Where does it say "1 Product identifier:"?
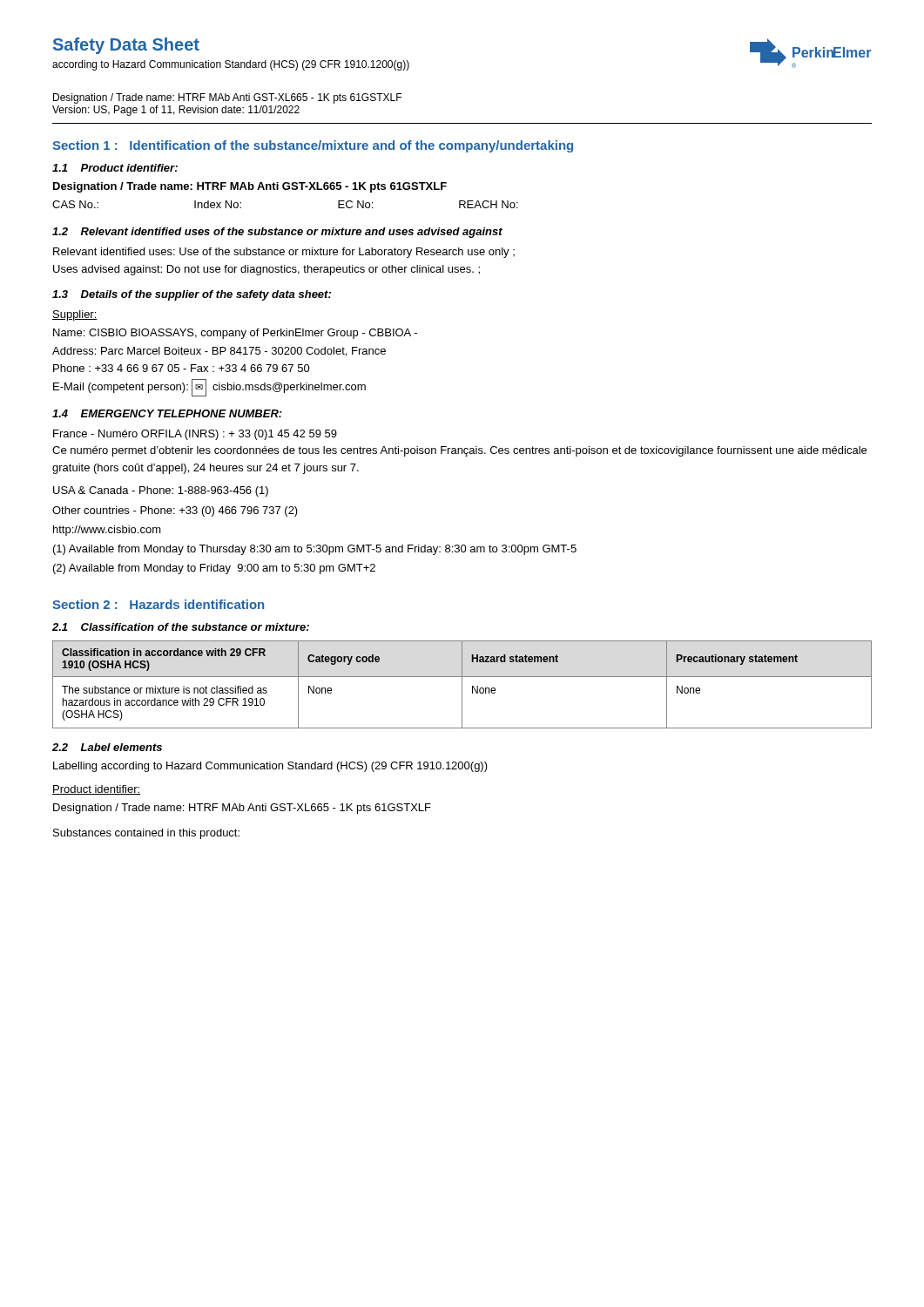The image size is (924, 1307). click(x=115, y=168)
